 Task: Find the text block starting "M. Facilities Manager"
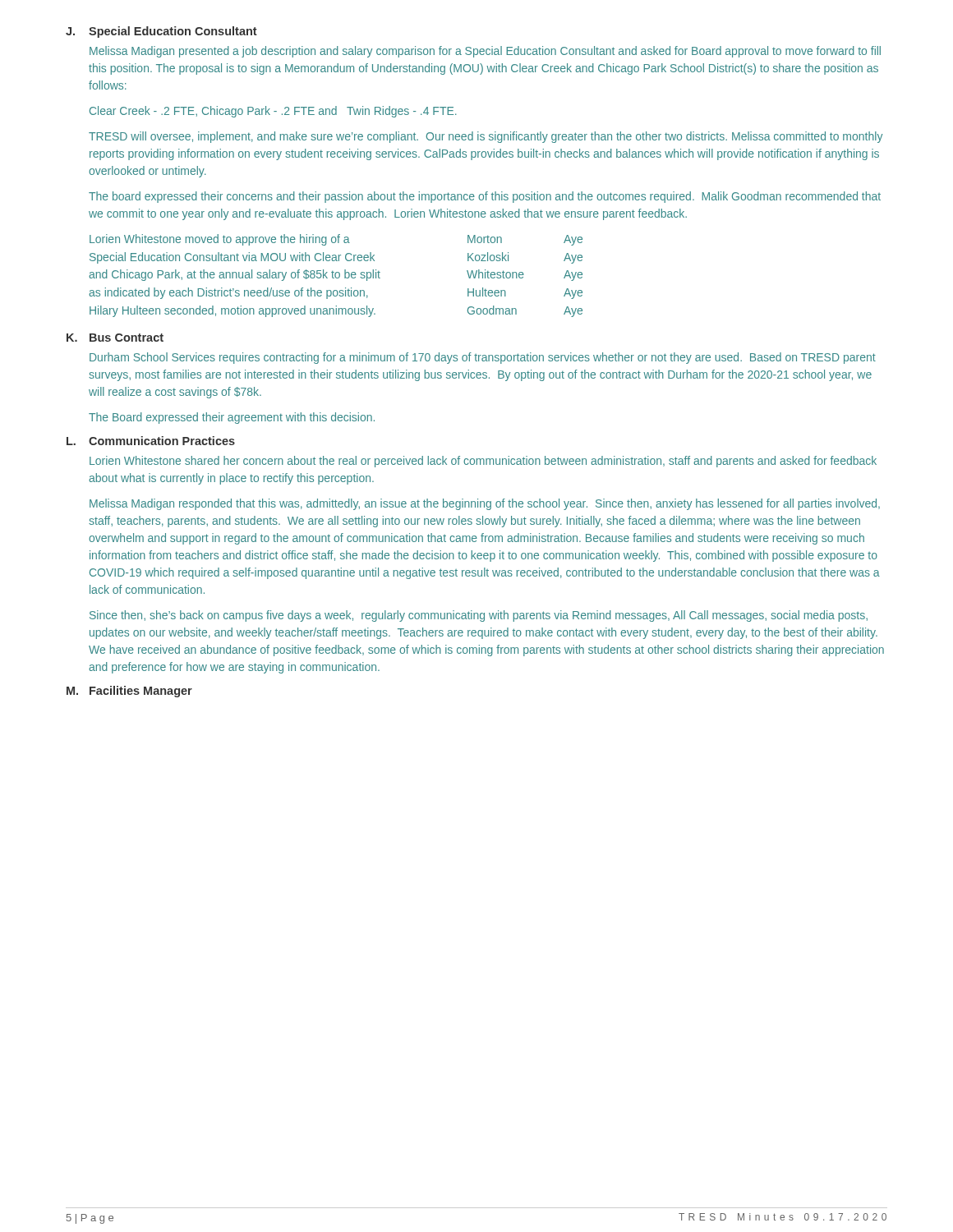(x=129, y=691)
